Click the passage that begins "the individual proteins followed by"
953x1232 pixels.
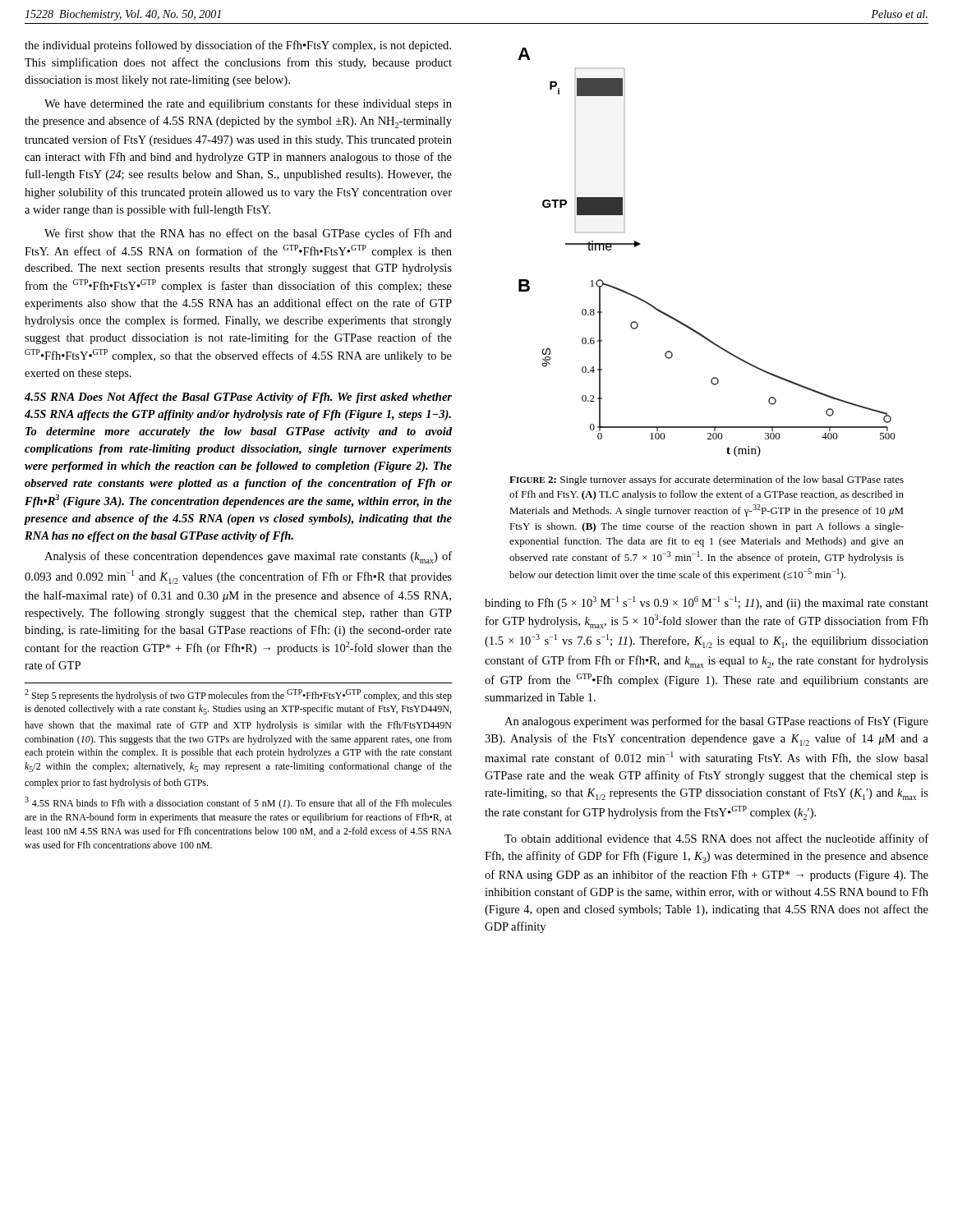click(x=238, y=63)
